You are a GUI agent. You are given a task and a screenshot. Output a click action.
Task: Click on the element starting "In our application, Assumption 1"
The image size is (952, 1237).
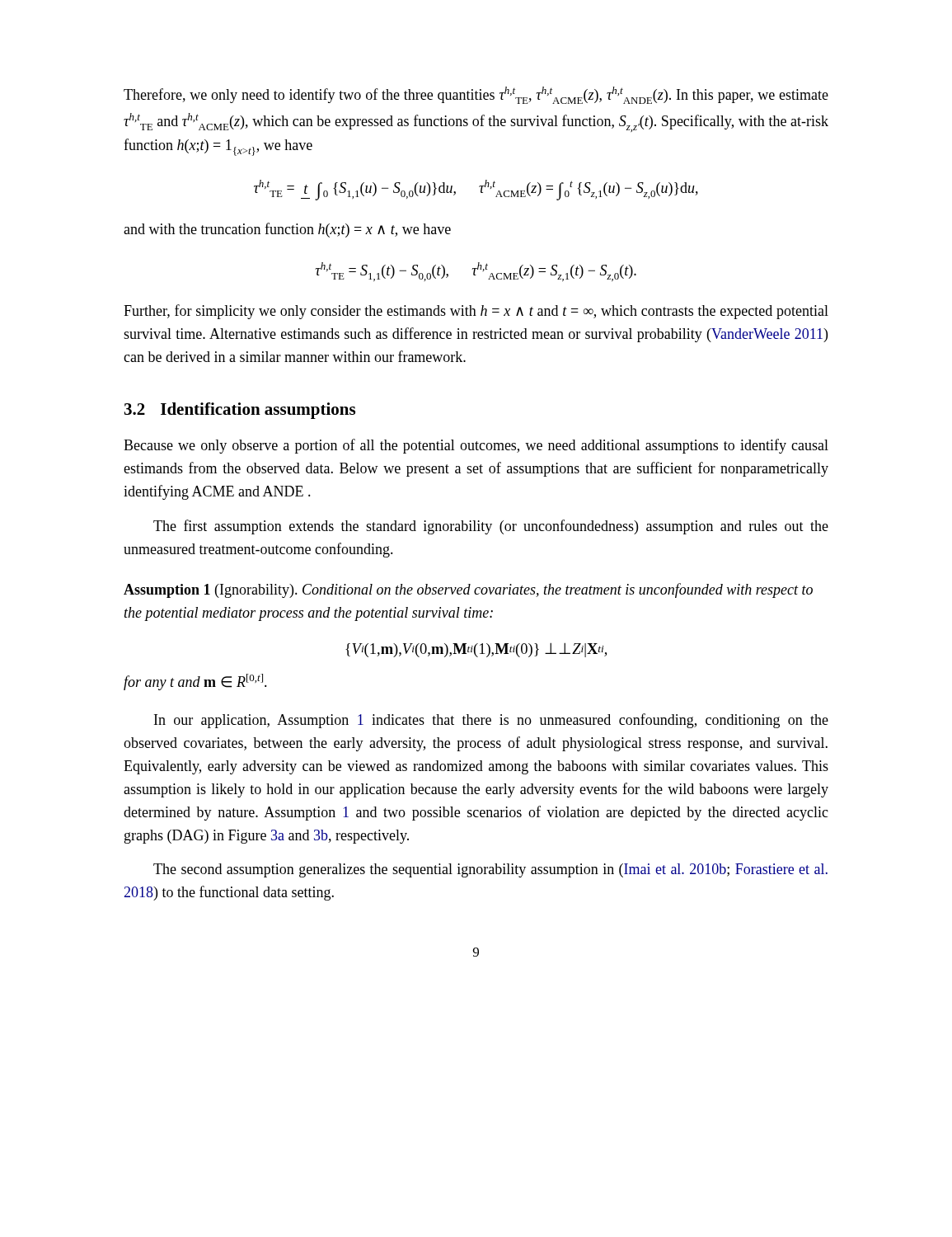(476, 778)
